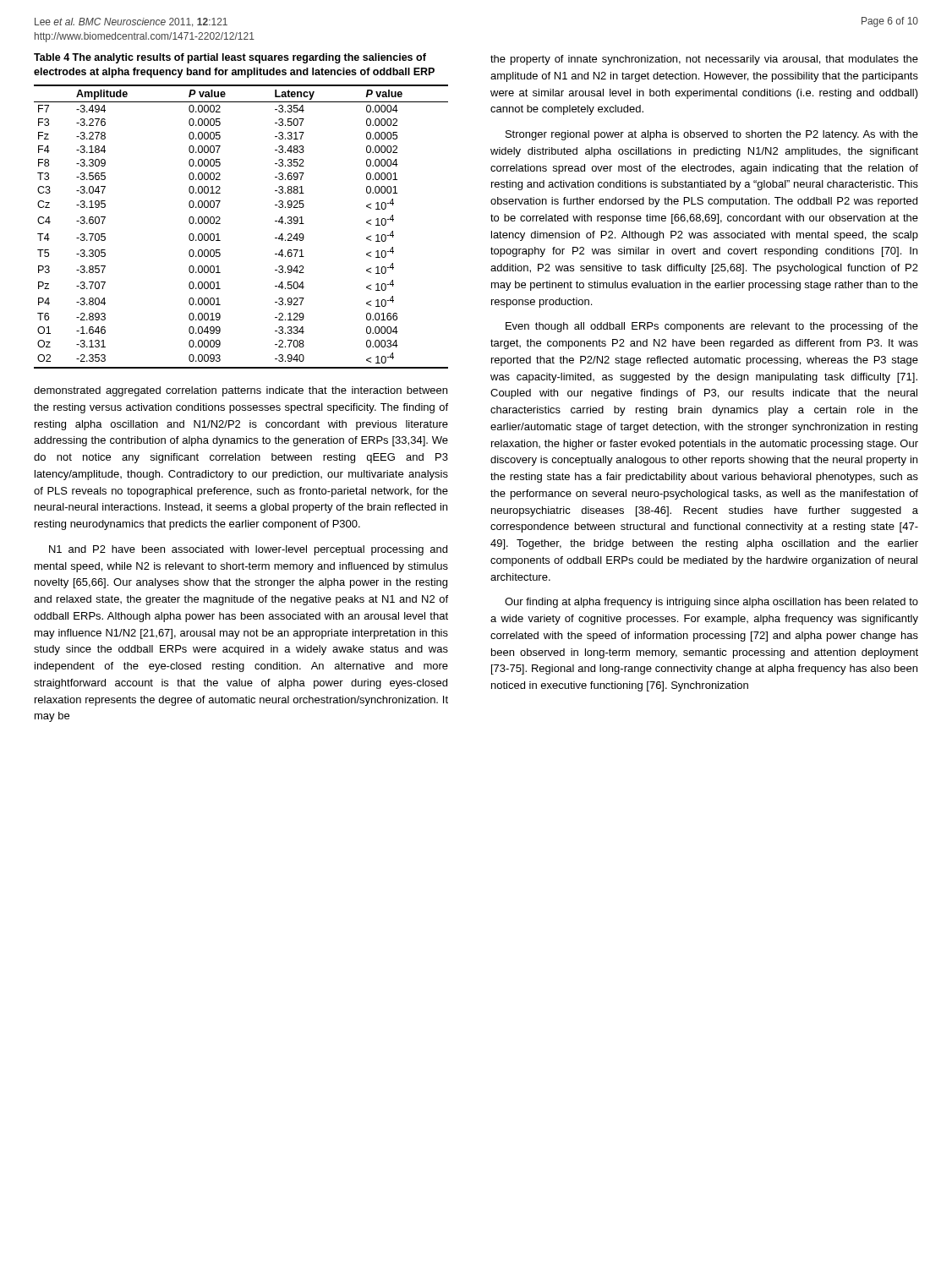This screenshot has height=1268, width=952.
Task: Click on the text starting "Even though all oddball ERPs components are relevant"
Action: tap(704, 451)
